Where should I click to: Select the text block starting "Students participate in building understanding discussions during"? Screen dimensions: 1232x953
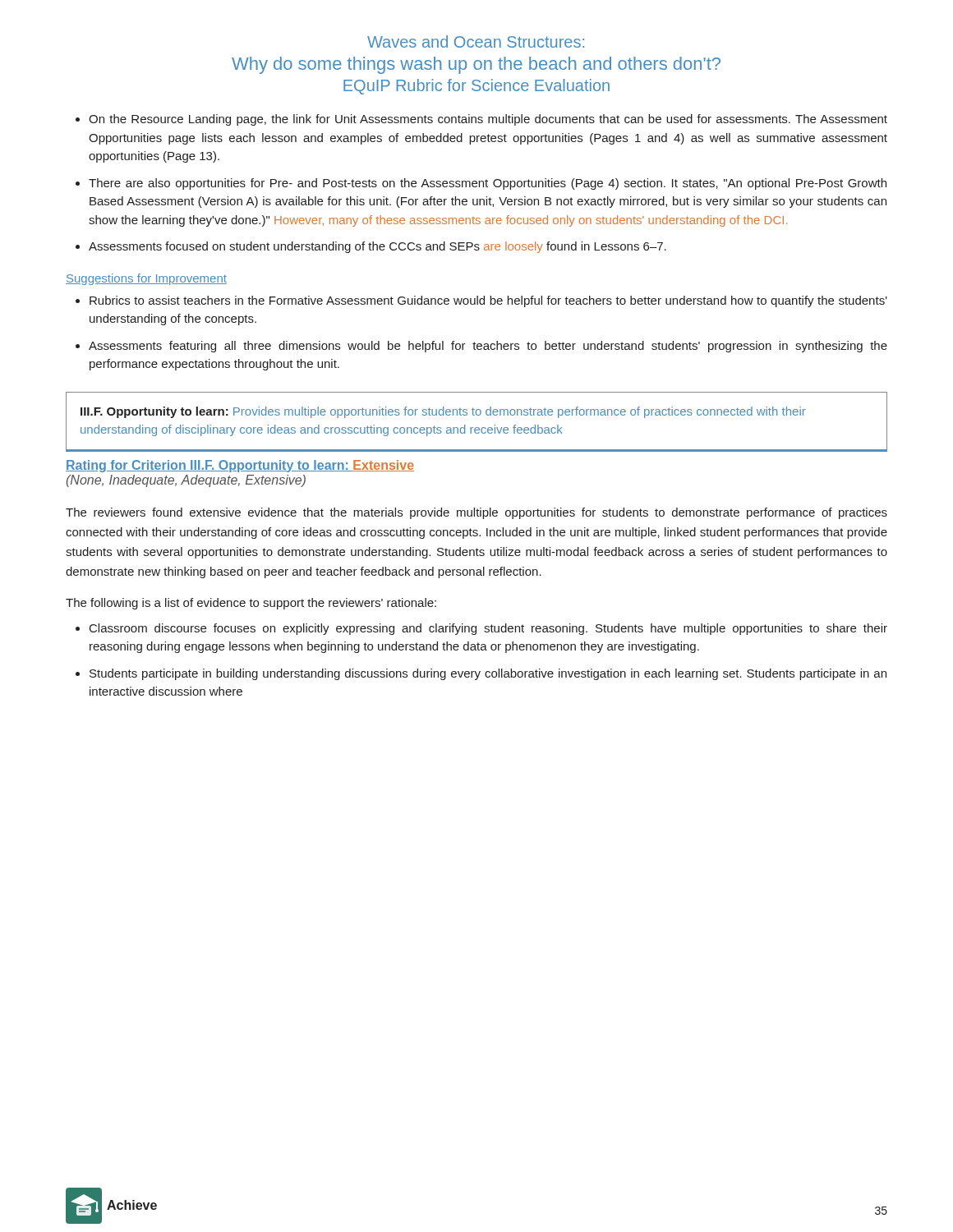coord(488,682)
